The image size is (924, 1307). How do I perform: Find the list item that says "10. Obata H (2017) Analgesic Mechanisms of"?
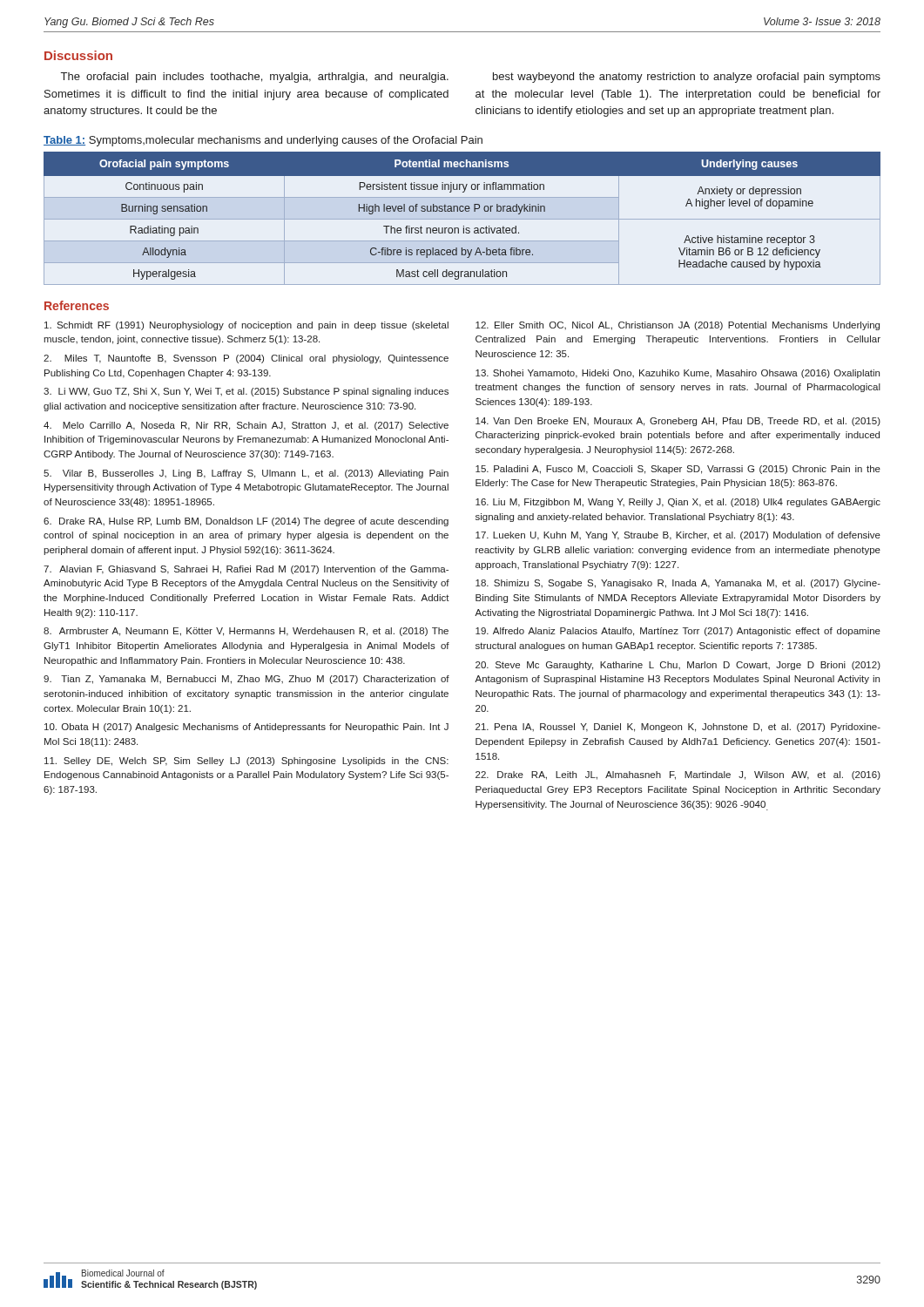(x=246, y=734)
